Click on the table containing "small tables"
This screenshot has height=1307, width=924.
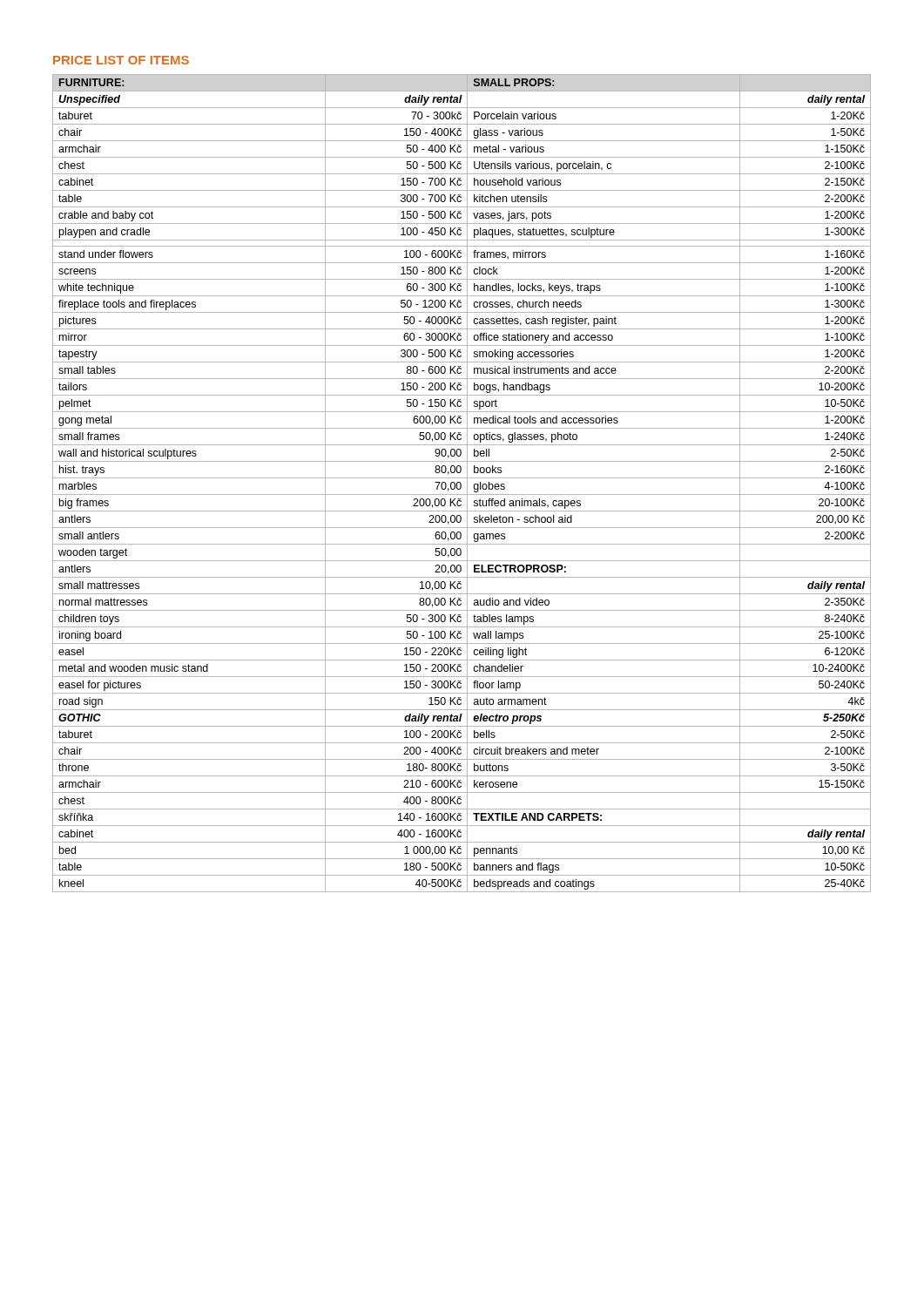click(x=462, y=483)
